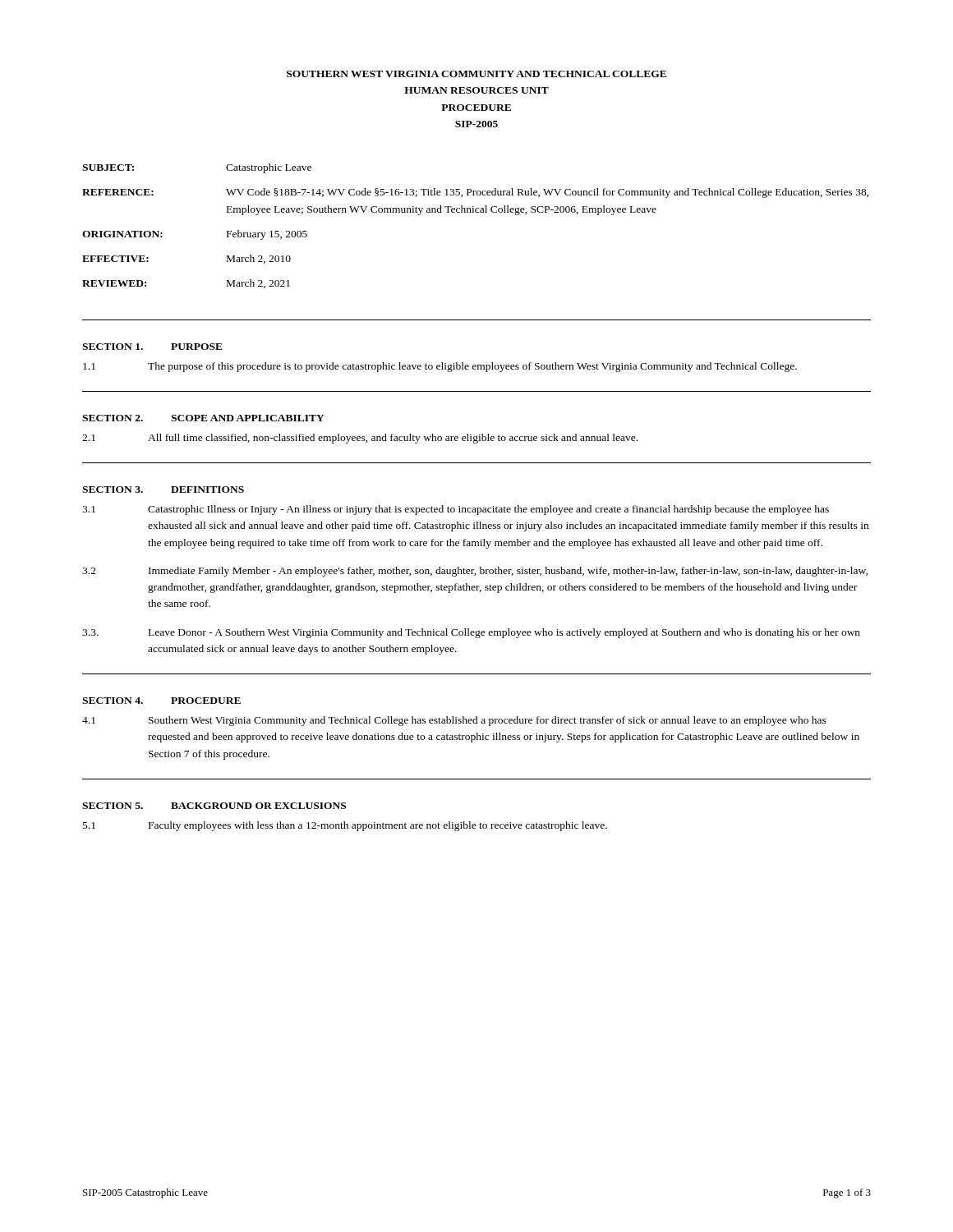Point to the section header beginning "SECTION 2. SCOPE AND"
Image resolution: width=953 pixels, height=1232 pixels.
point(203,418)
